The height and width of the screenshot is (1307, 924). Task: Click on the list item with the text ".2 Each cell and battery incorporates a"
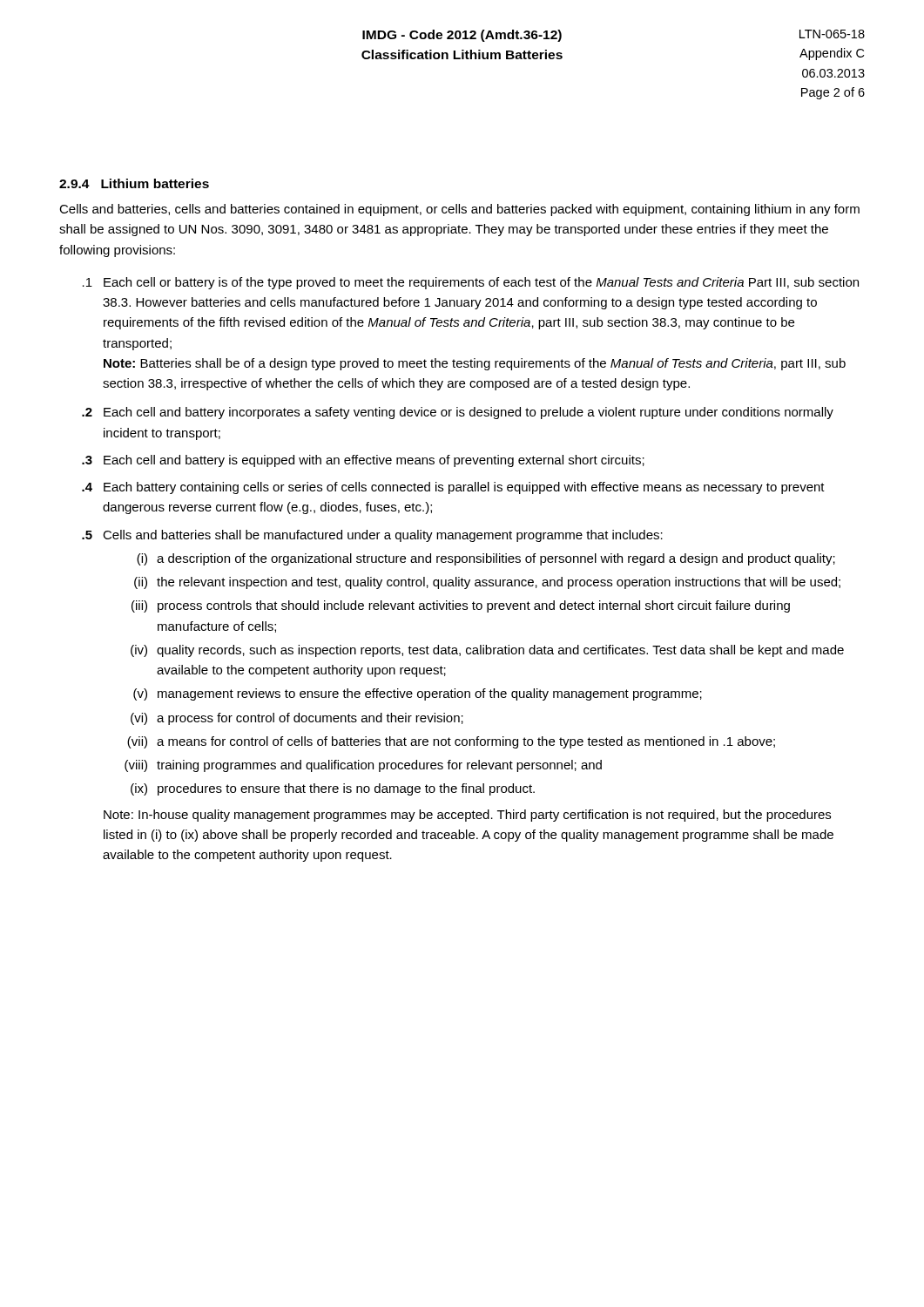(462, 422)
